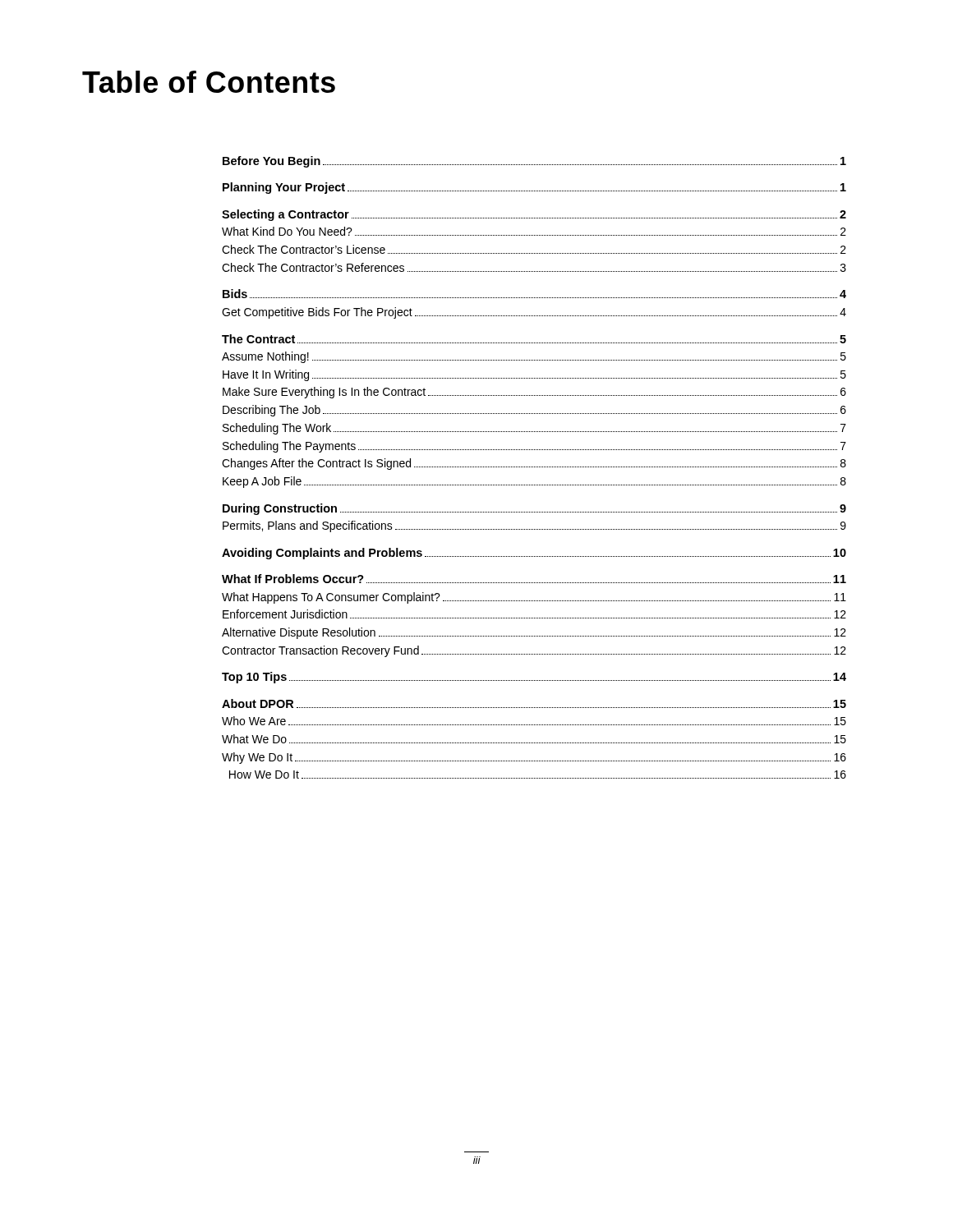Where does it say "Who We Are 15"?
This screenshot has width=953, height=1232.
click(x=534, y=722)
